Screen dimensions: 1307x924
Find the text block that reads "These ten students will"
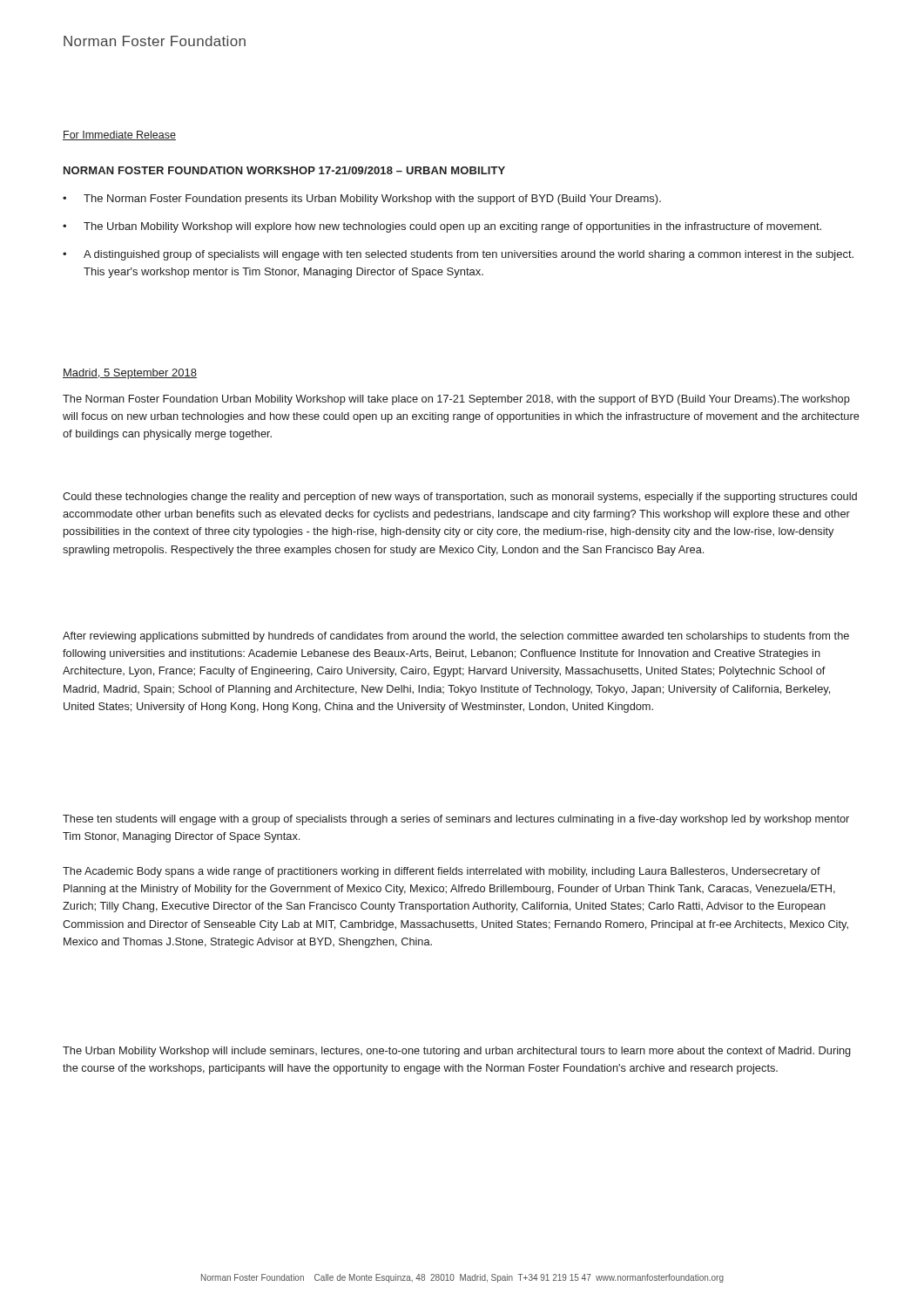[456, 827]
